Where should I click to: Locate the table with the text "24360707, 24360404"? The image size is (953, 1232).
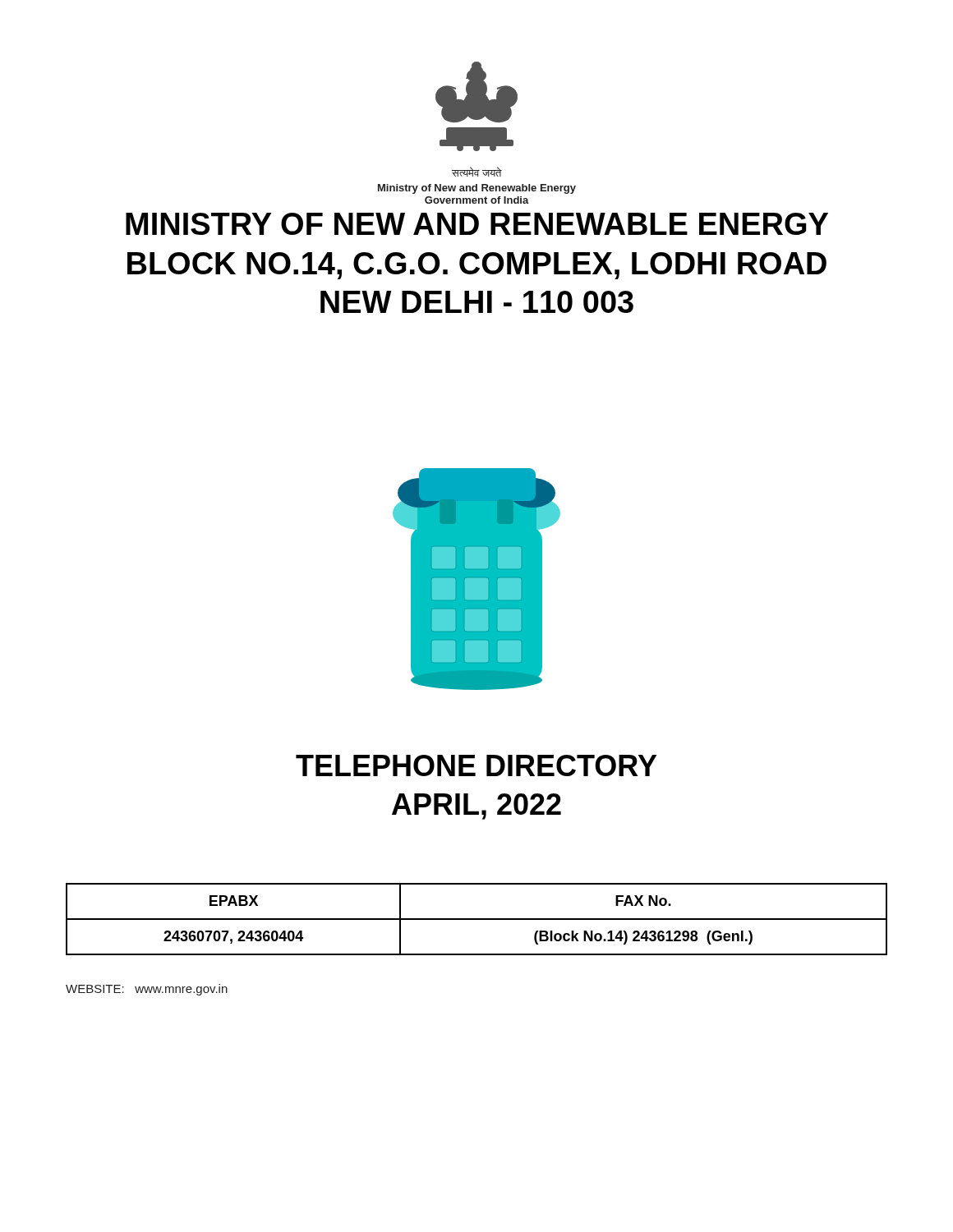click(476, 919)
